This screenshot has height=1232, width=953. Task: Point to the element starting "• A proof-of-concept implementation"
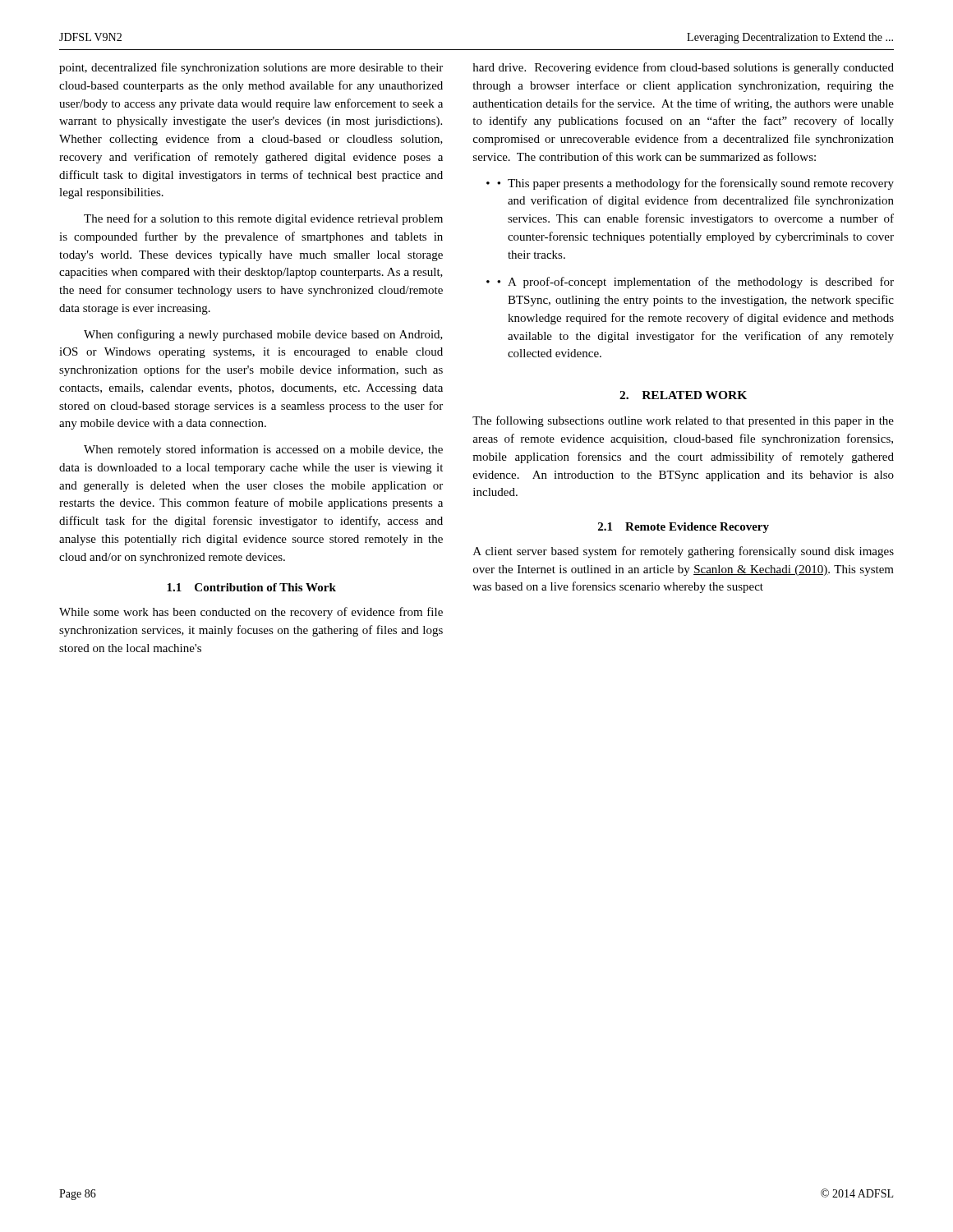[x=695, y=318]
